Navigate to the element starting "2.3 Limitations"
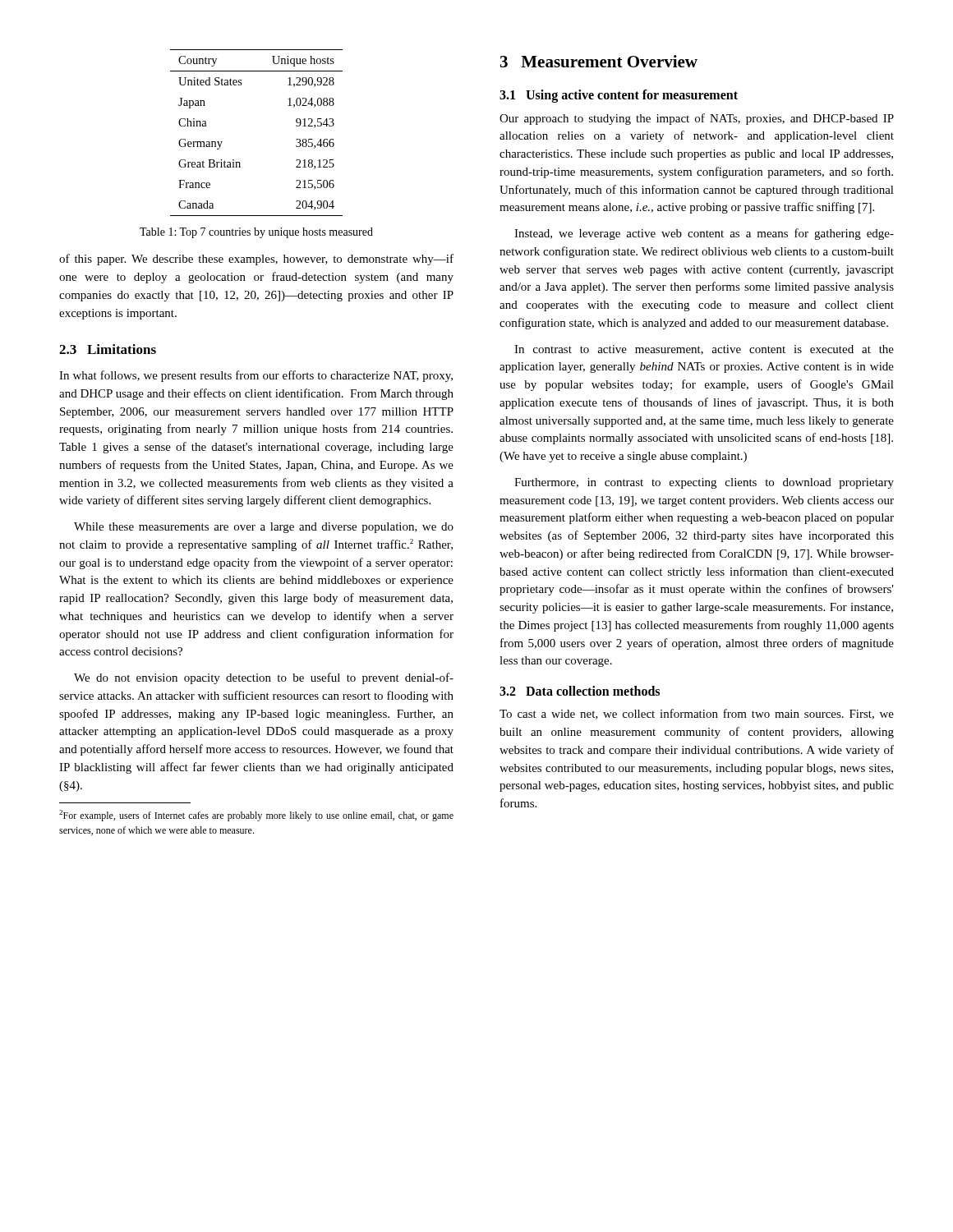The height and width of the screenshot is (1232, 953). pos(108,350)
